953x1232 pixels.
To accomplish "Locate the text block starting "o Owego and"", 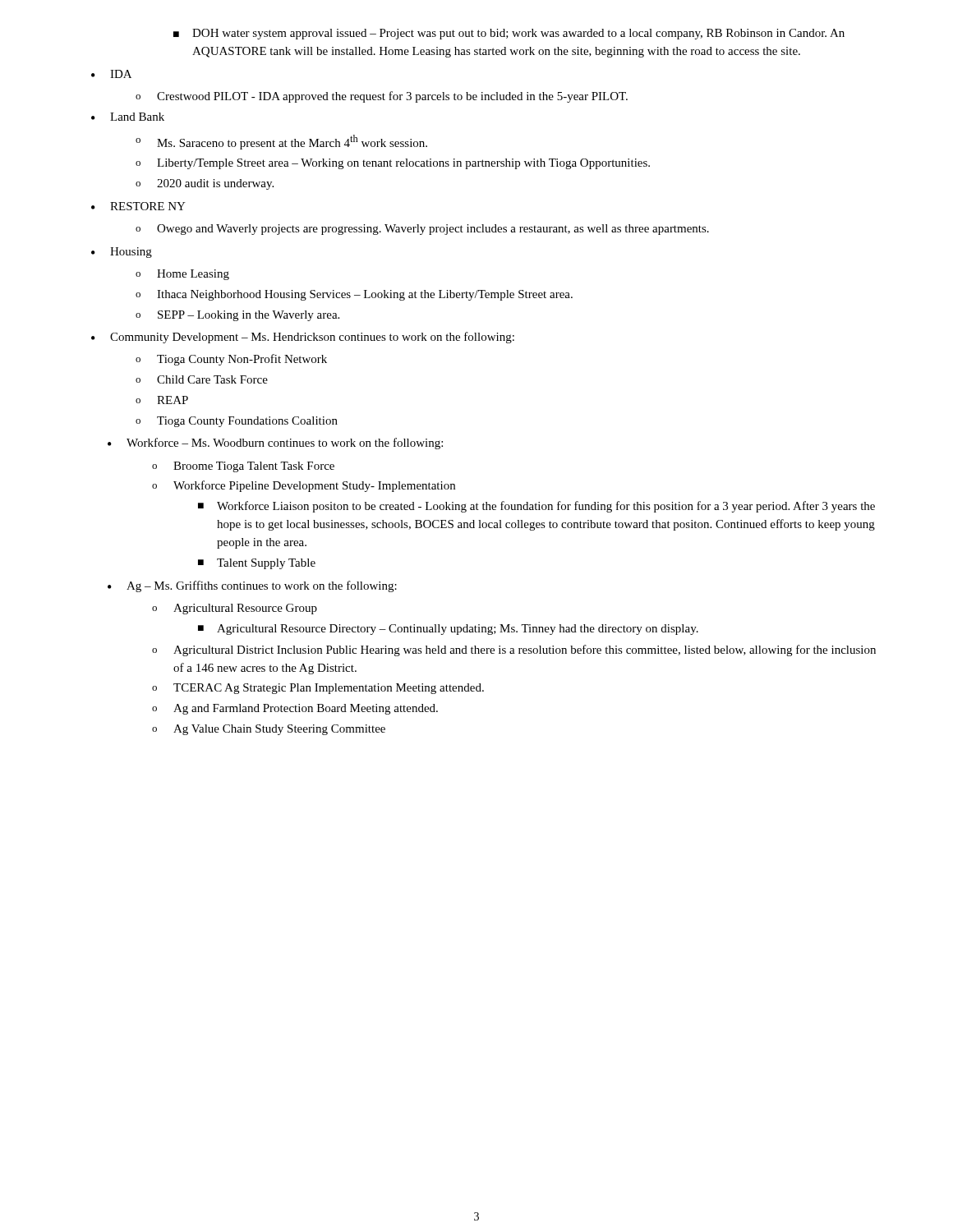I will coord(511,229).
